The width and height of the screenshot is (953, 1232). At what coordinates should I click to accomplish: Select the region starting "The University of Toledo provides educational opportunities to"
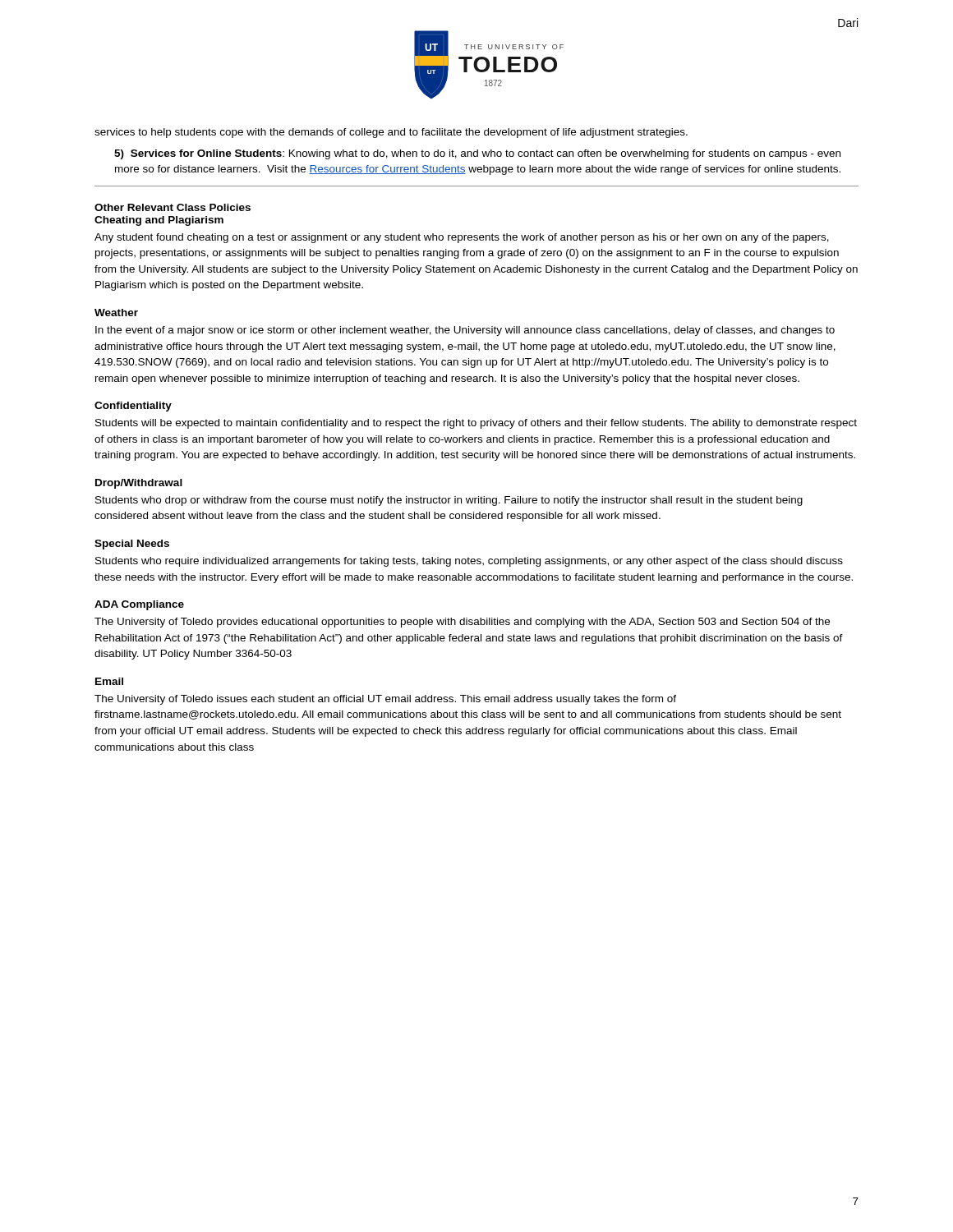point(468,637)
